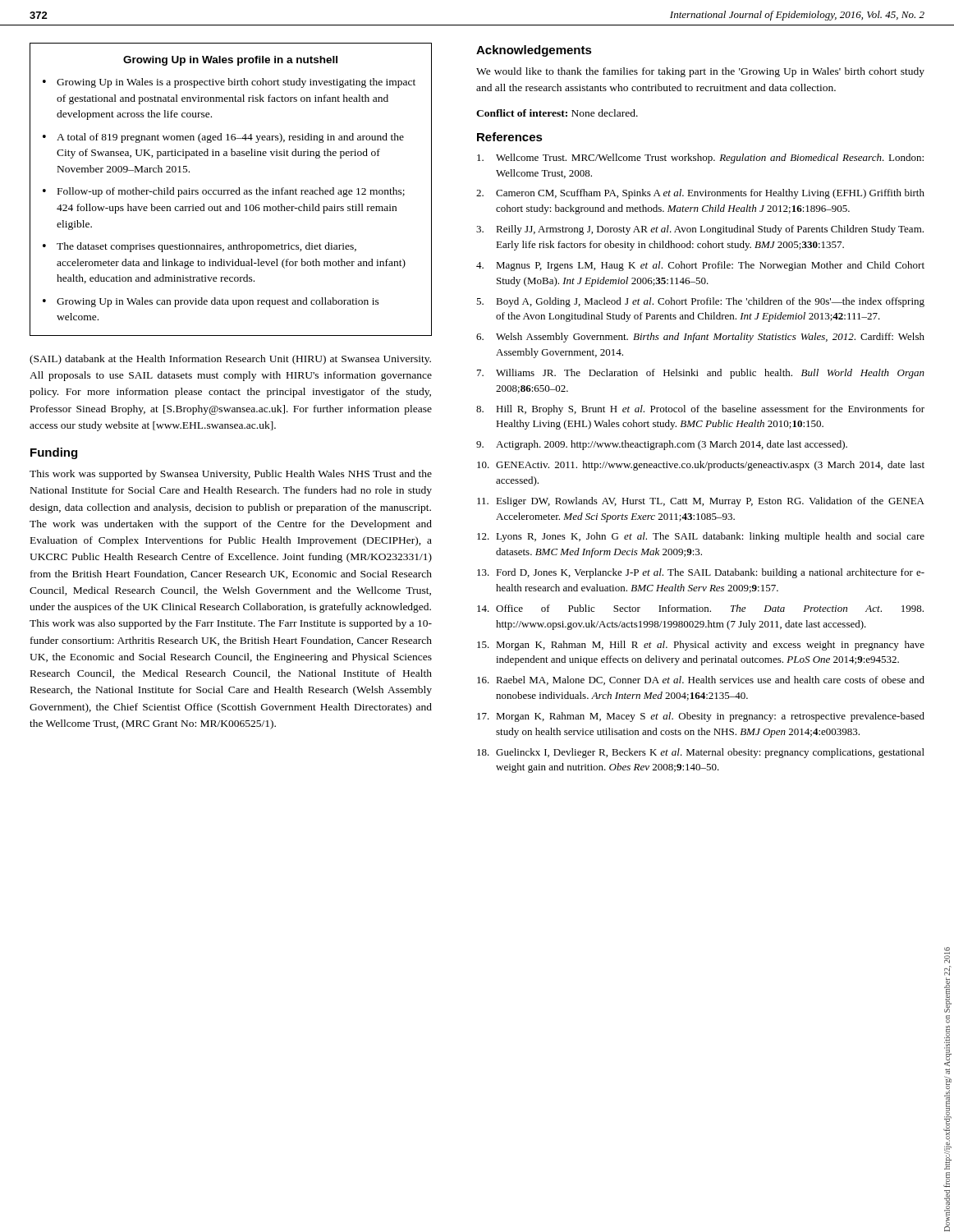This screenshot has height=1232, width=954.
Task: Find the section header that says "Growing Up in Wales profile in a nutshell"
Action: (231, 60)
